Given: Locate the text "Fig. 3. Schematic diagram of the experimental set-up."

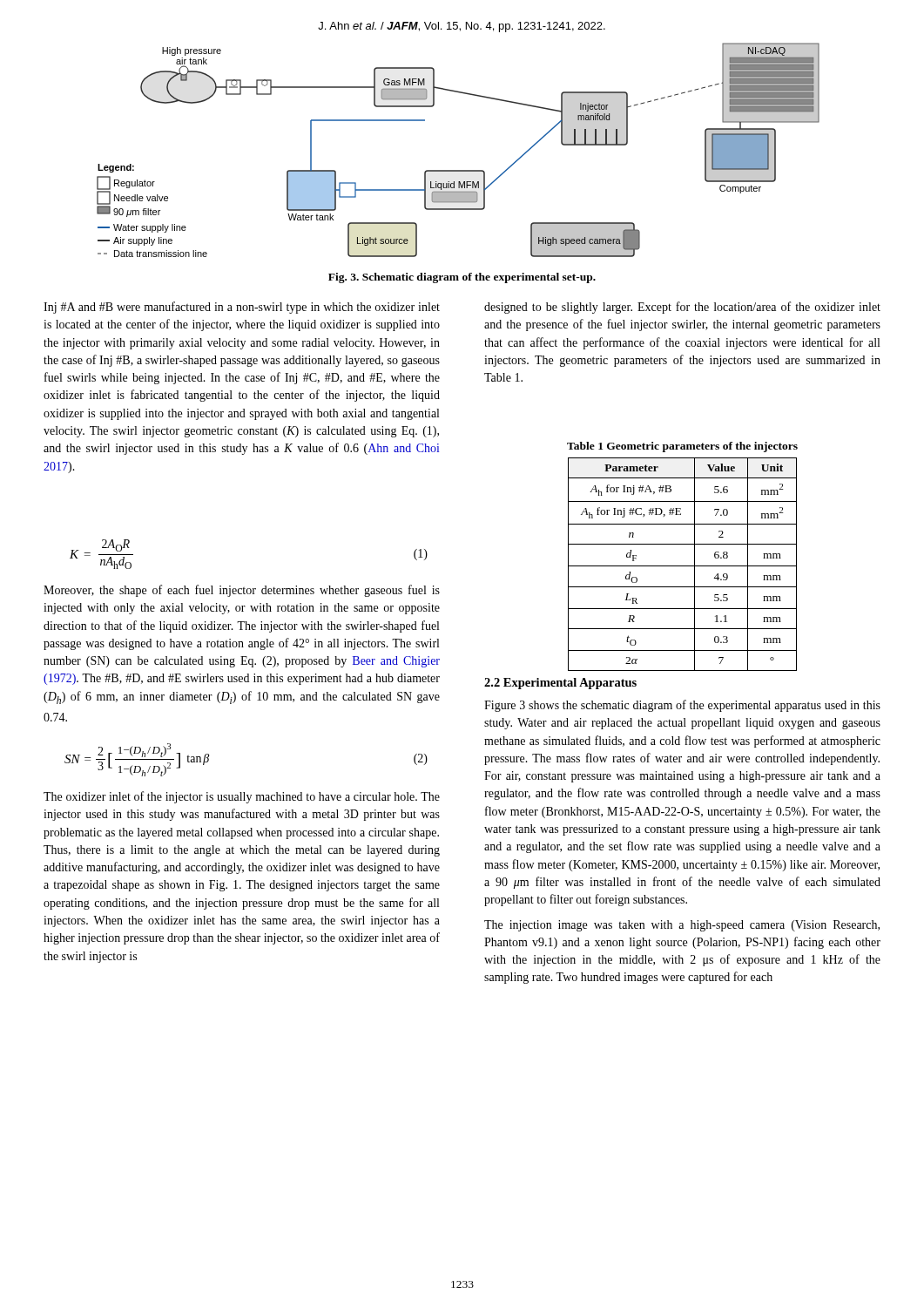Looking at the screenshot, I should [462, 277].
